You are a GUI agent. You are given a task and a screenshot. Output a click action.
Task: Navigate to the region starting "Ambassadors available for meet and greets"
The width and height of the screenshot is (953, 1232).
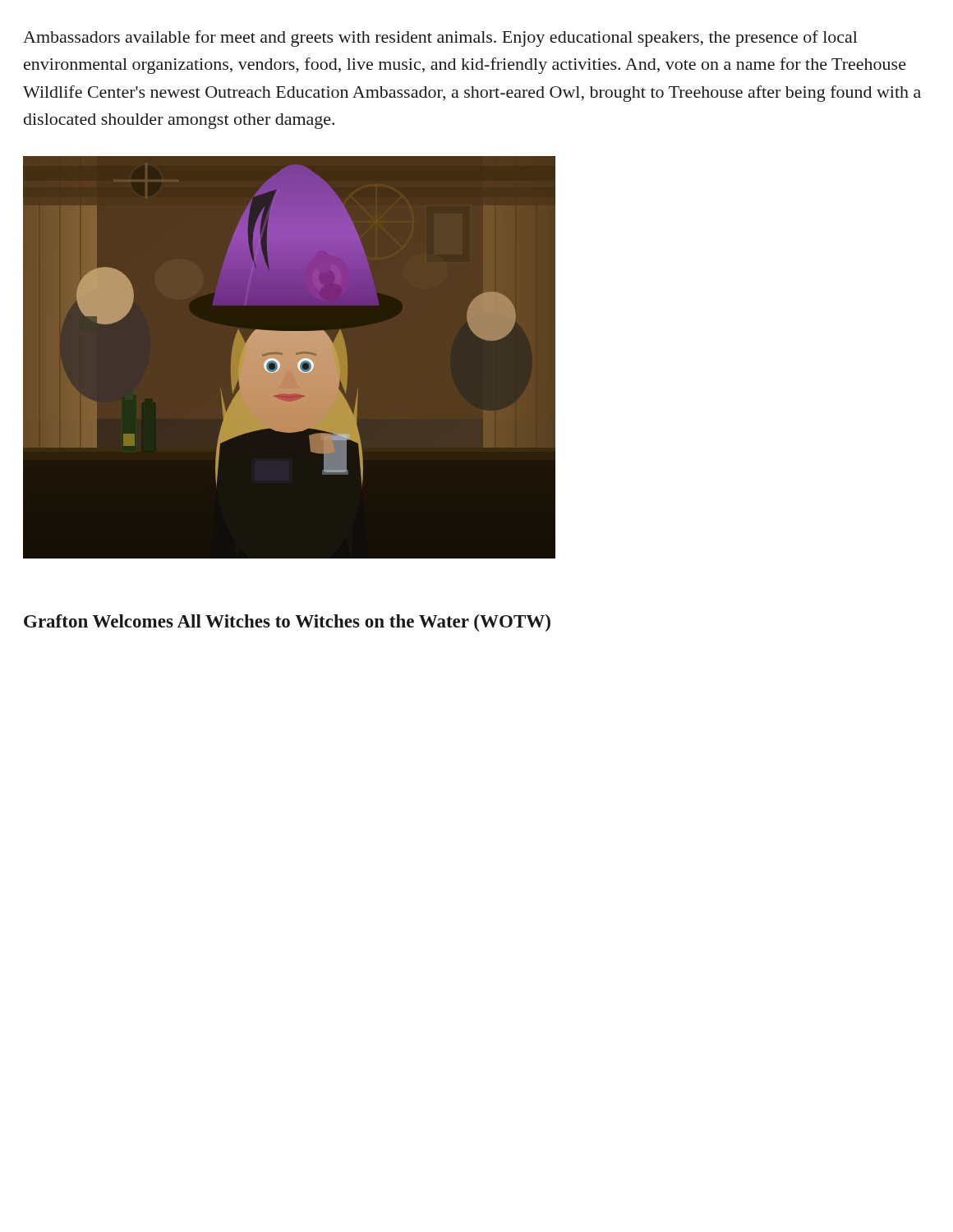(x=472, y=78)
